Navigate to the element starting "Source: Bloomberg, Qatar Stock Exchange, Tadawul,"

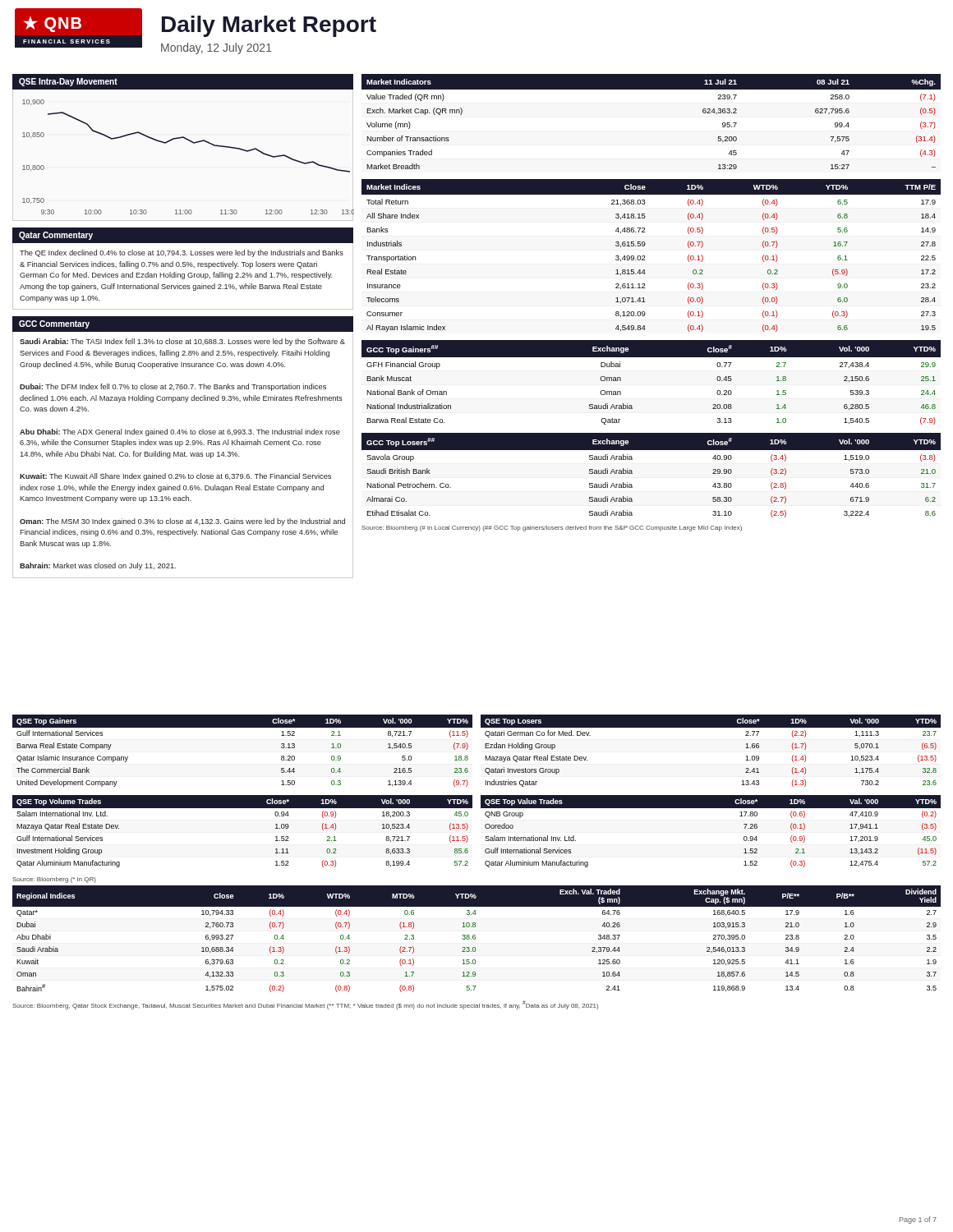(305, 1004)
